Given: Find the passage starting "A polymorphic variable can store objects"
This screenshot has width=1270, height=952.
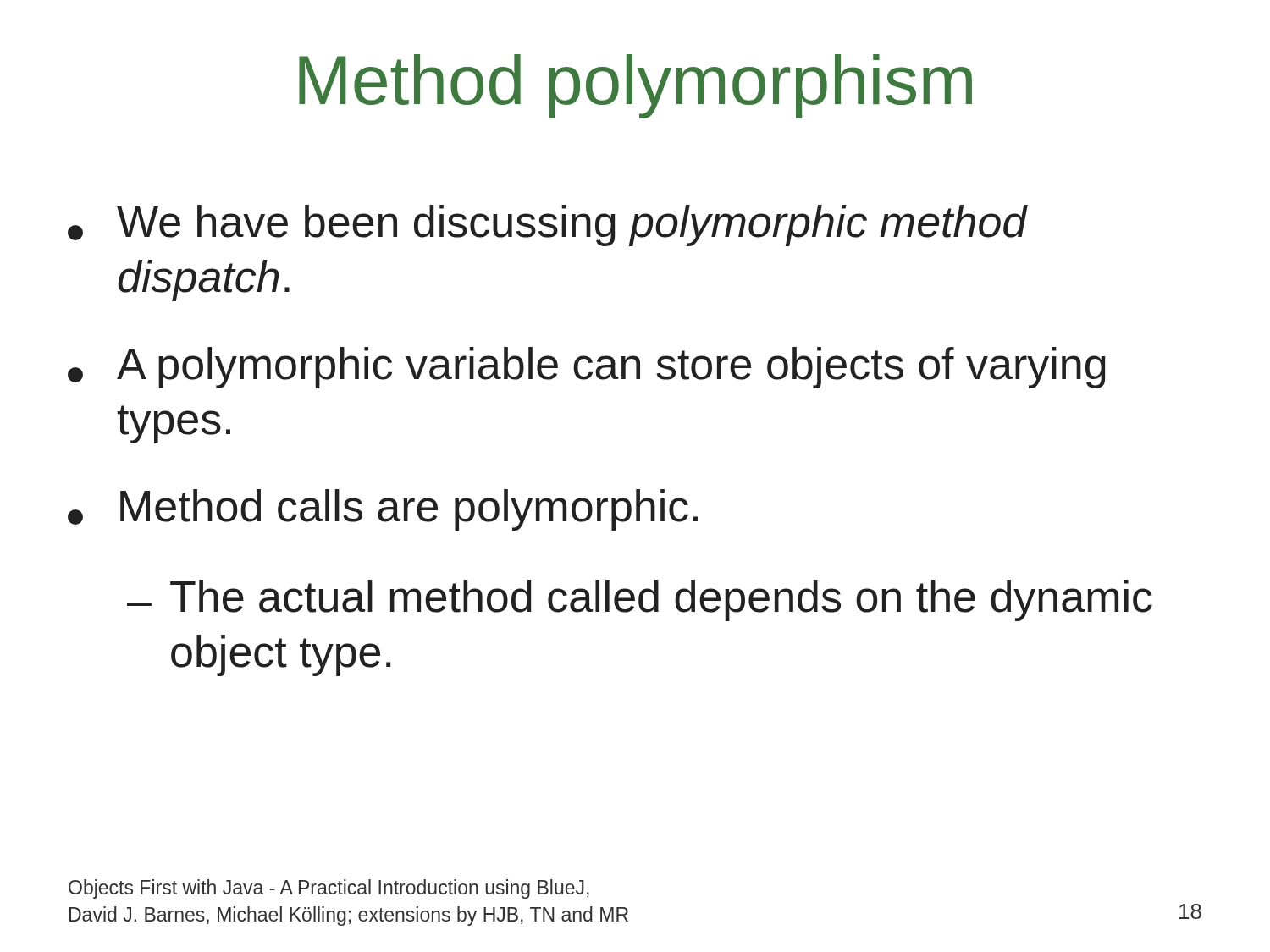Looking at the screenshot, I should 635,392.
